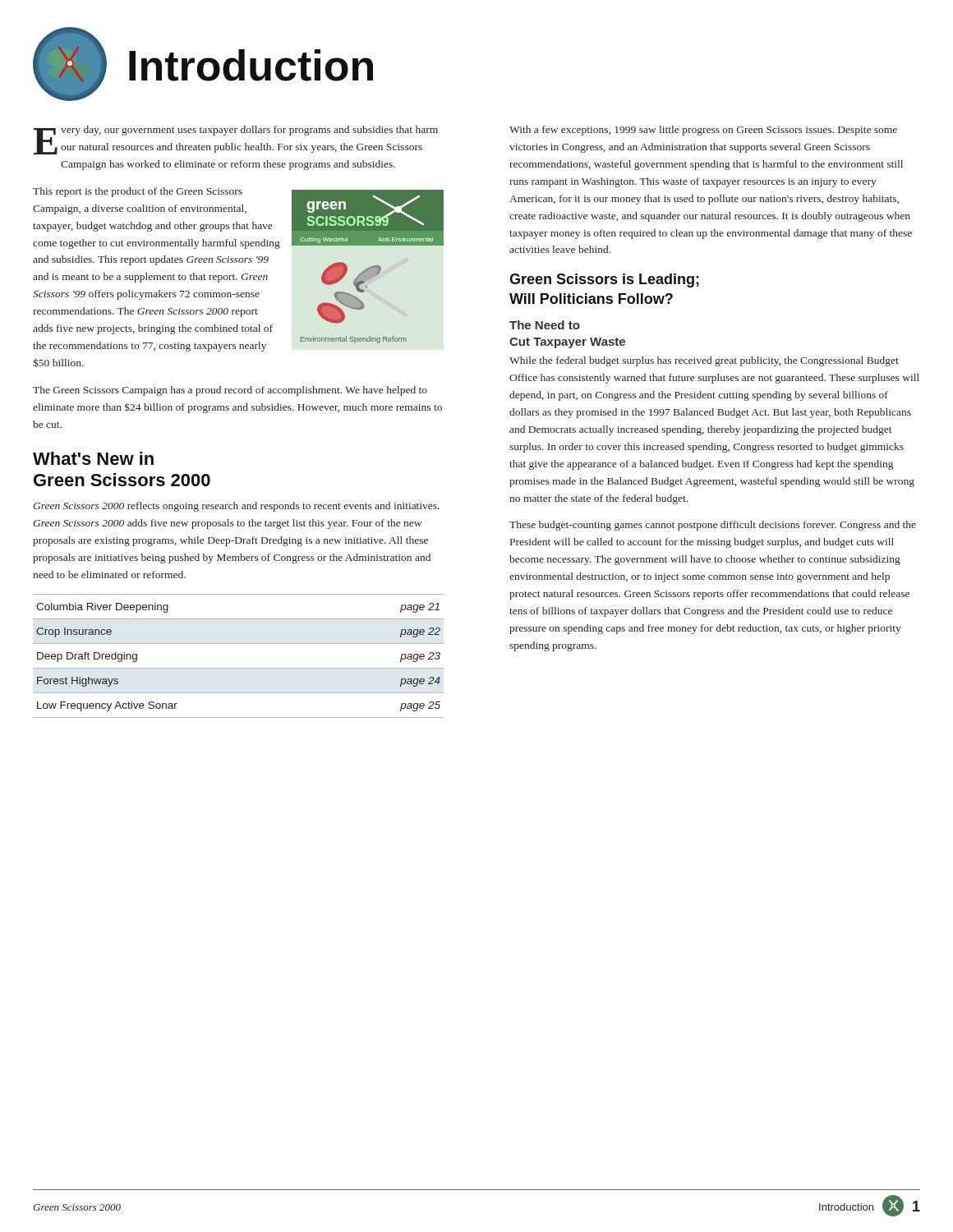
Task: Select the element starting "Every day, our government uses"
Action: point(238,147)
